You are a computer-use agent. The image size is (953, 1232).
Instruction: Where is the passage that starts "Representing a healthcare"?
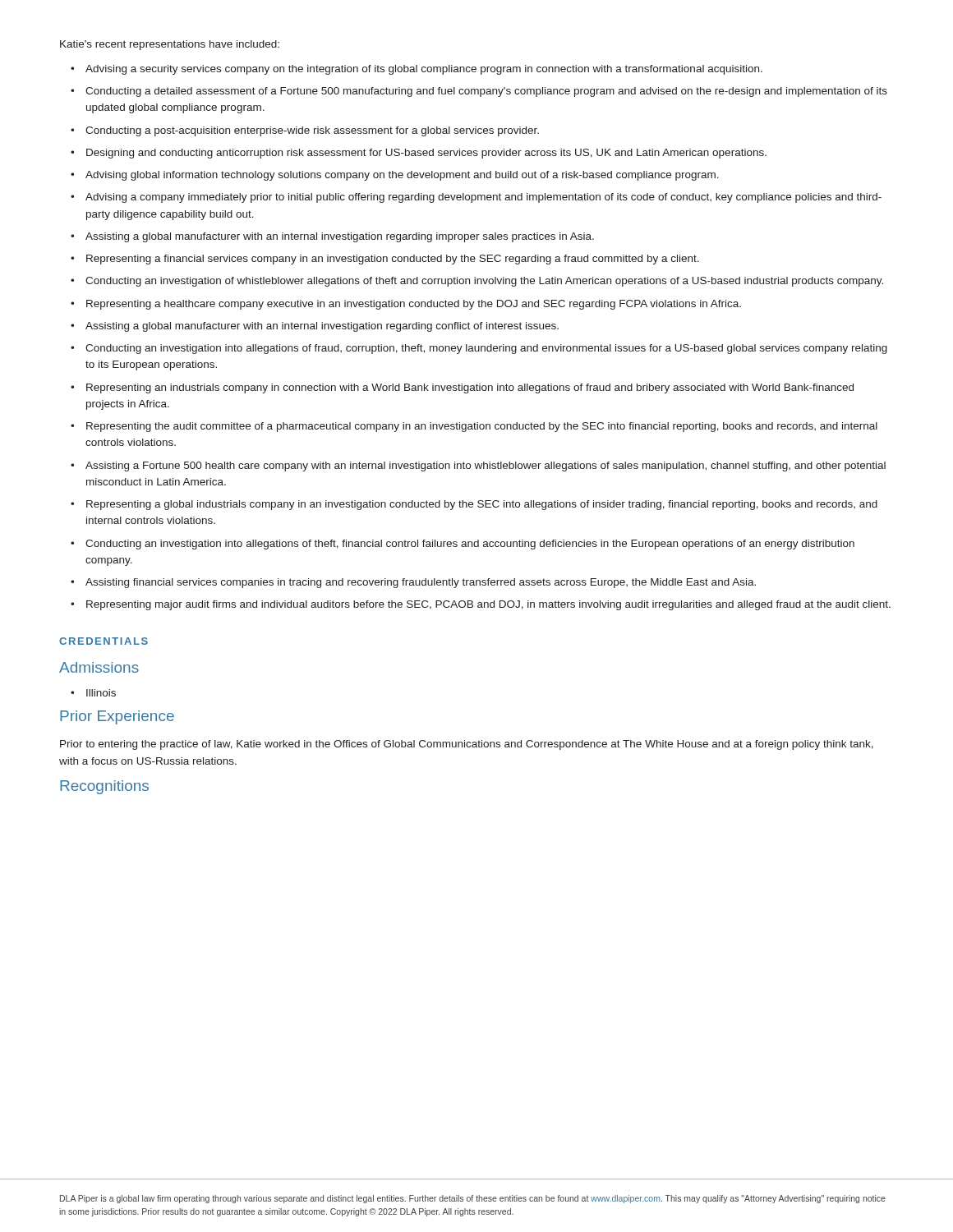point(481,304)
